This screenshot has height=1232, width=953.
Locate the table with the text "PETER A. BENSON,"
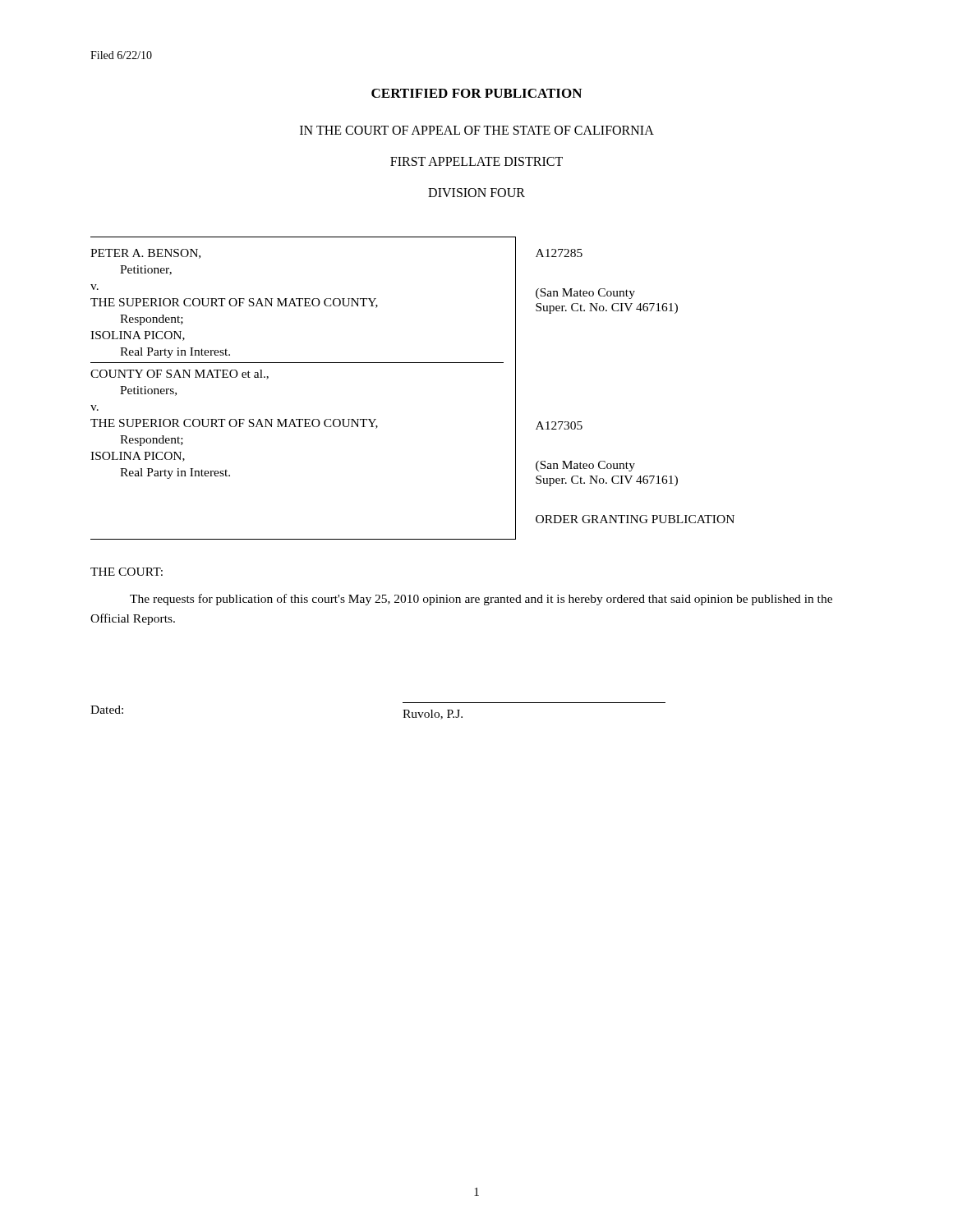click(476, 388)
